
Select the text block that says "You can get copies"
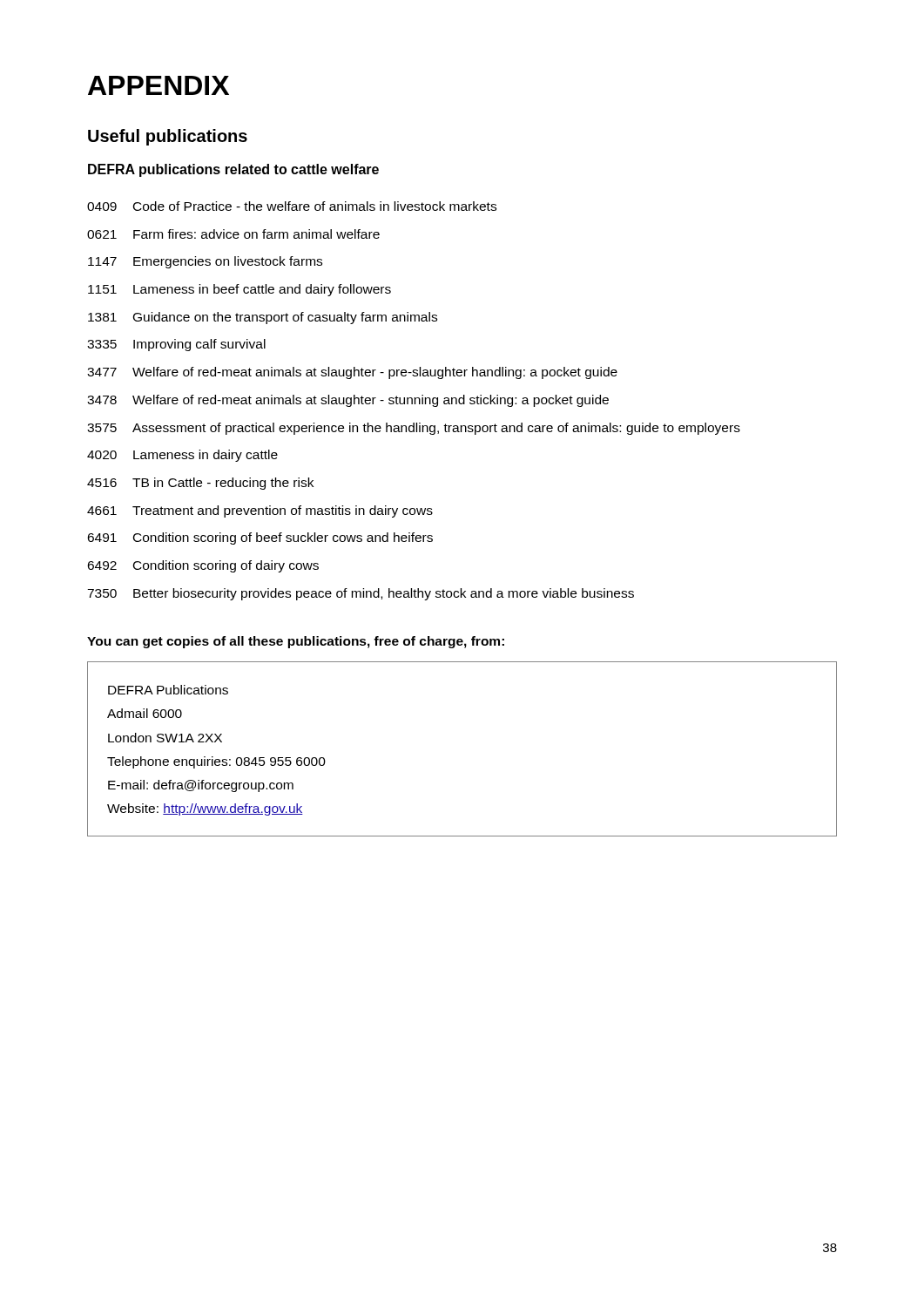296,641
